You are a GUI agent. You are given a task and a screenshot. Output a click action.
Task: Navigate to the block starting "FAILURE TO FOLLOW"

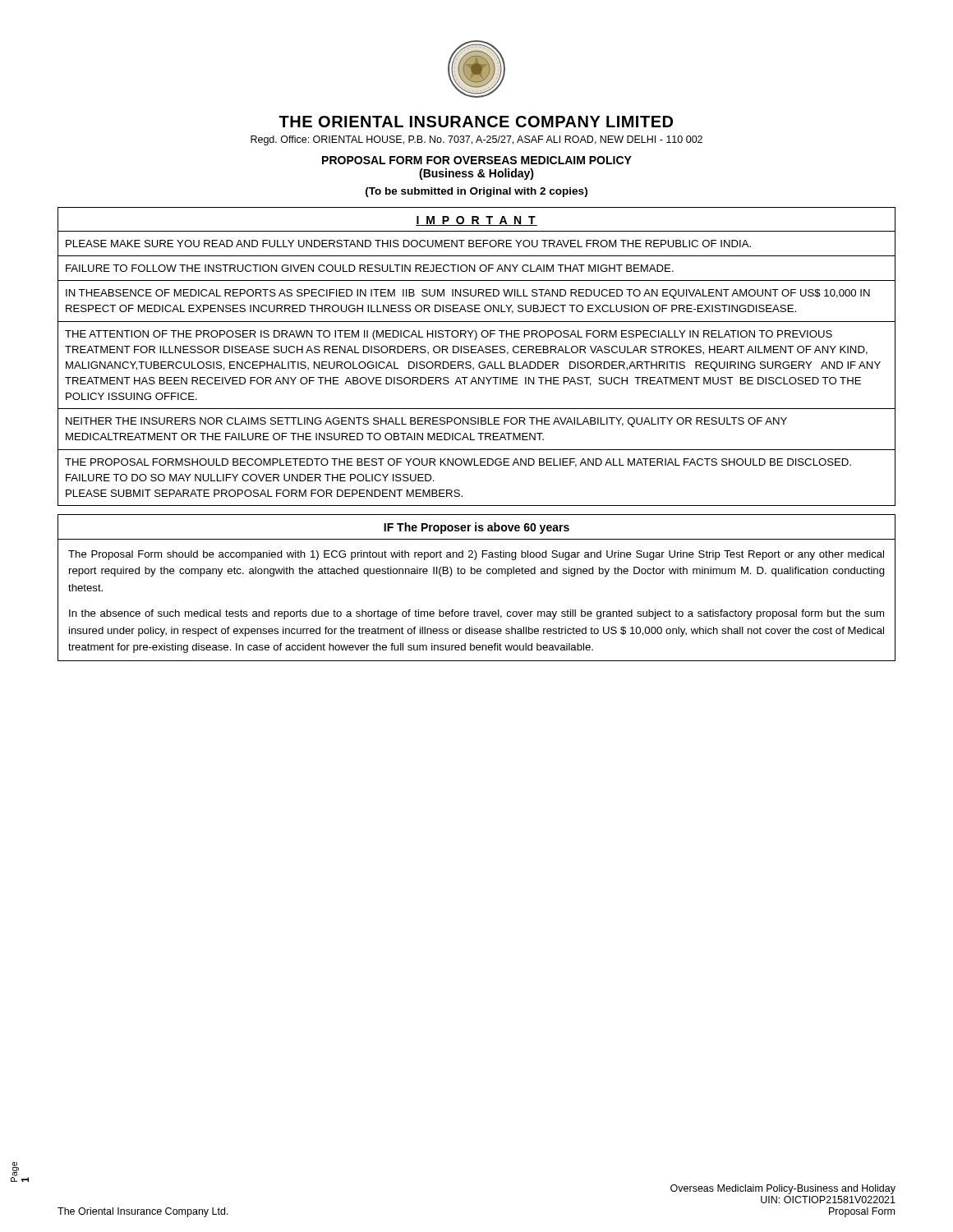370,268
